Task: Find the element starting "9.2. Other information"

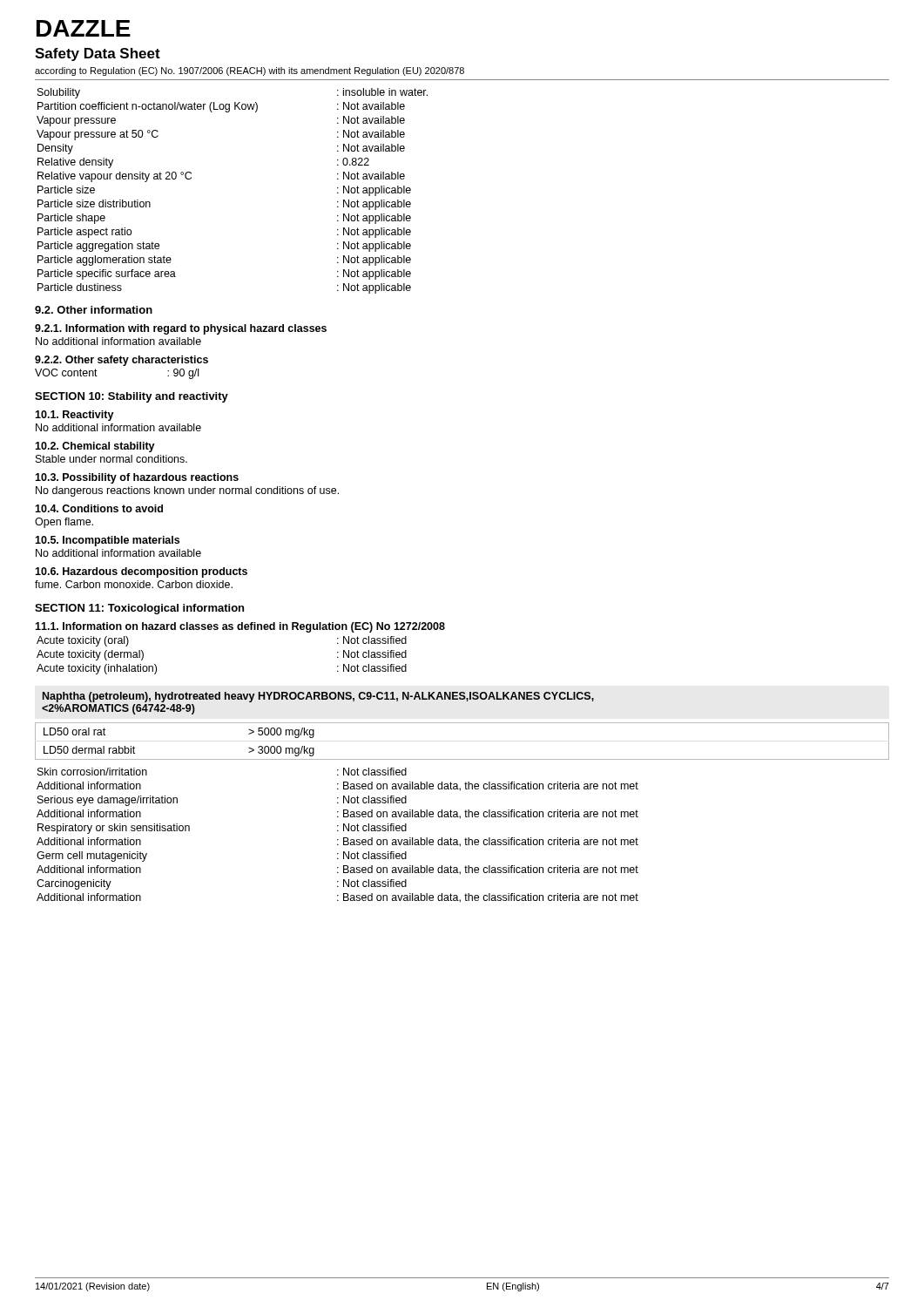Action: click(94, 310)
